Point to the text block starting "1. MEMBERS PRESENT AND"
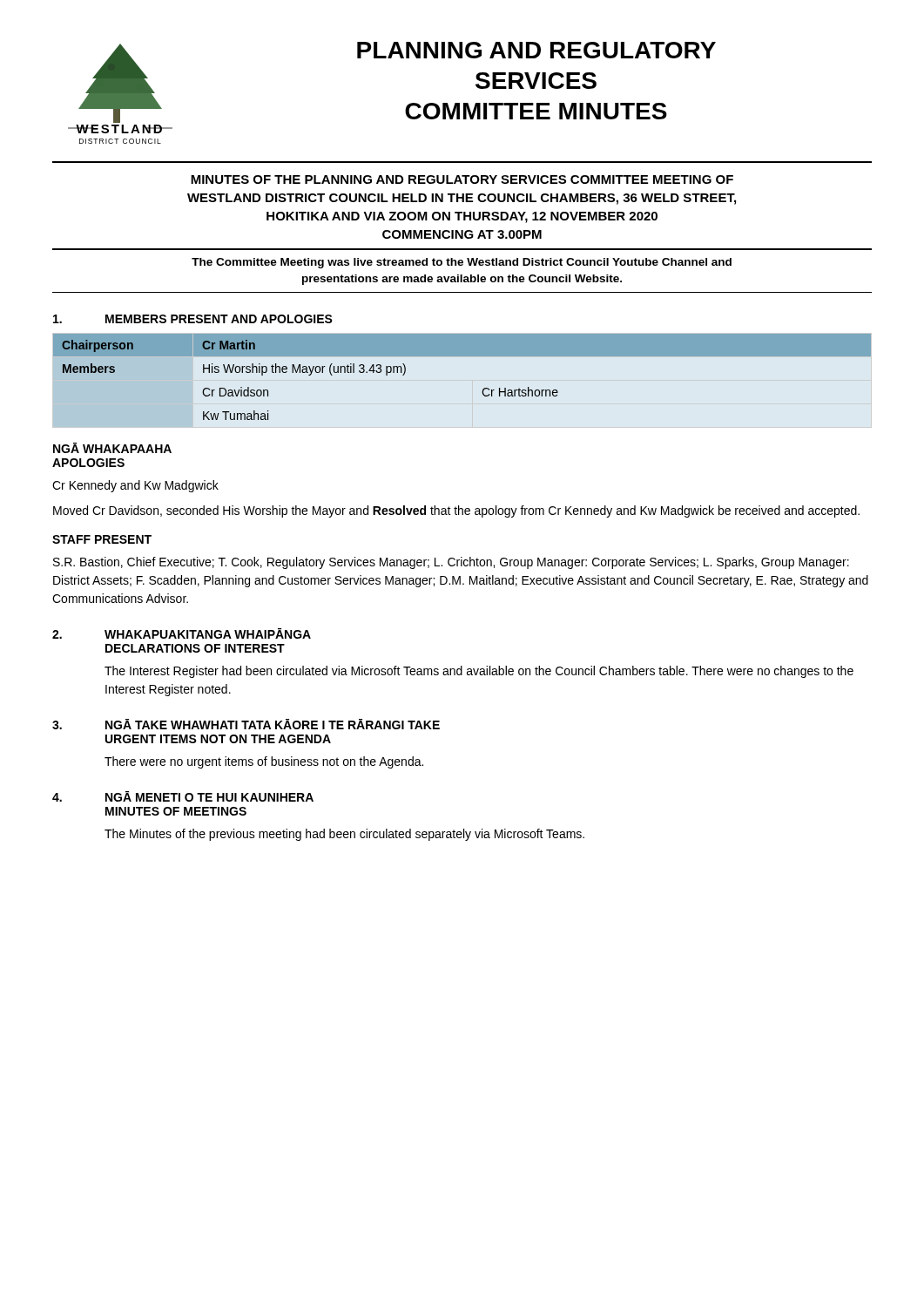The width and height of the screenshot is (924, 1307). click(x=192, y=319)
